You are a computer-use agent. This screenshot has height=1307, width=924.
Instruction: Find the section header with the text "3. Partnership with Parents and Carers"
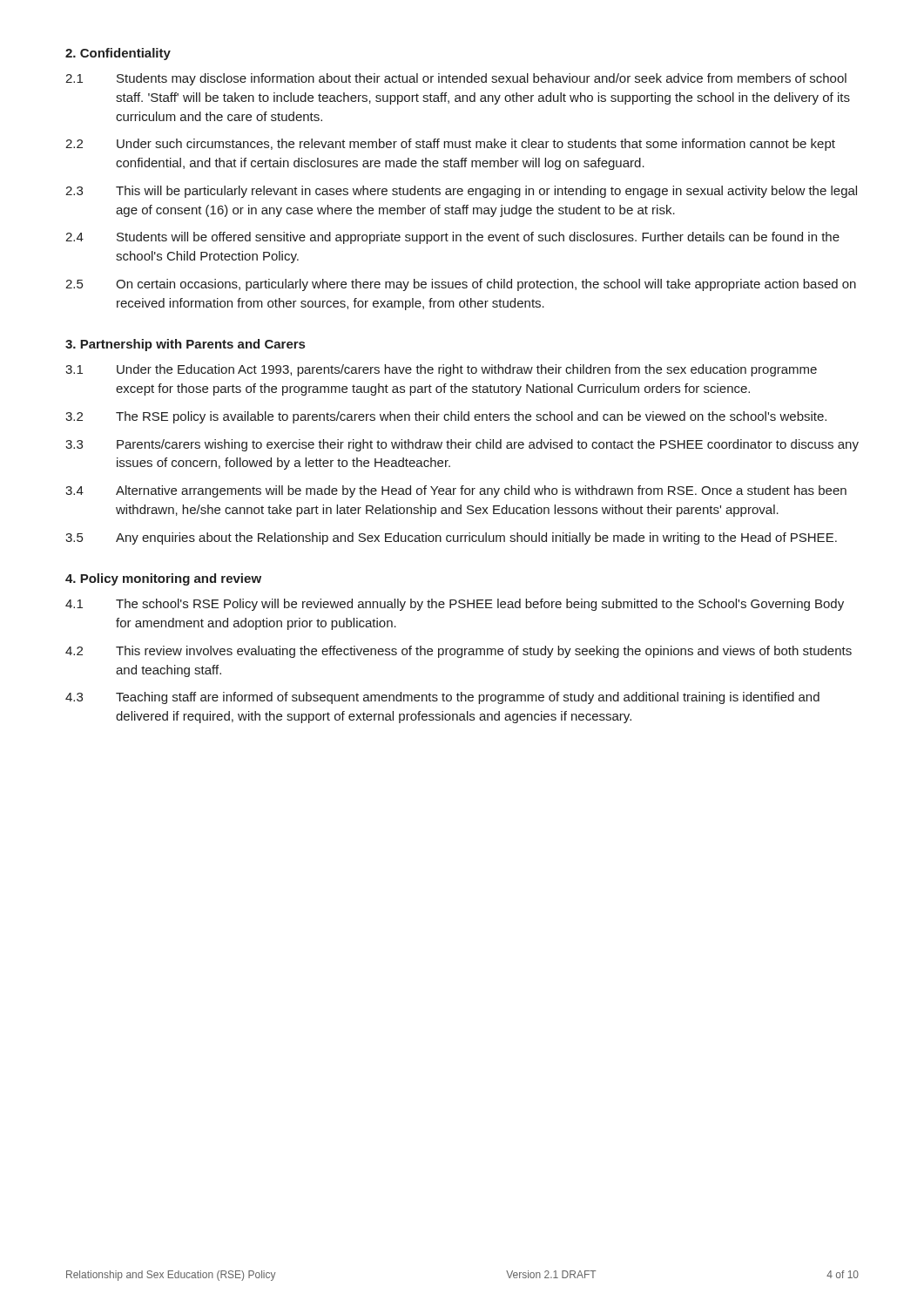[185, 344]
